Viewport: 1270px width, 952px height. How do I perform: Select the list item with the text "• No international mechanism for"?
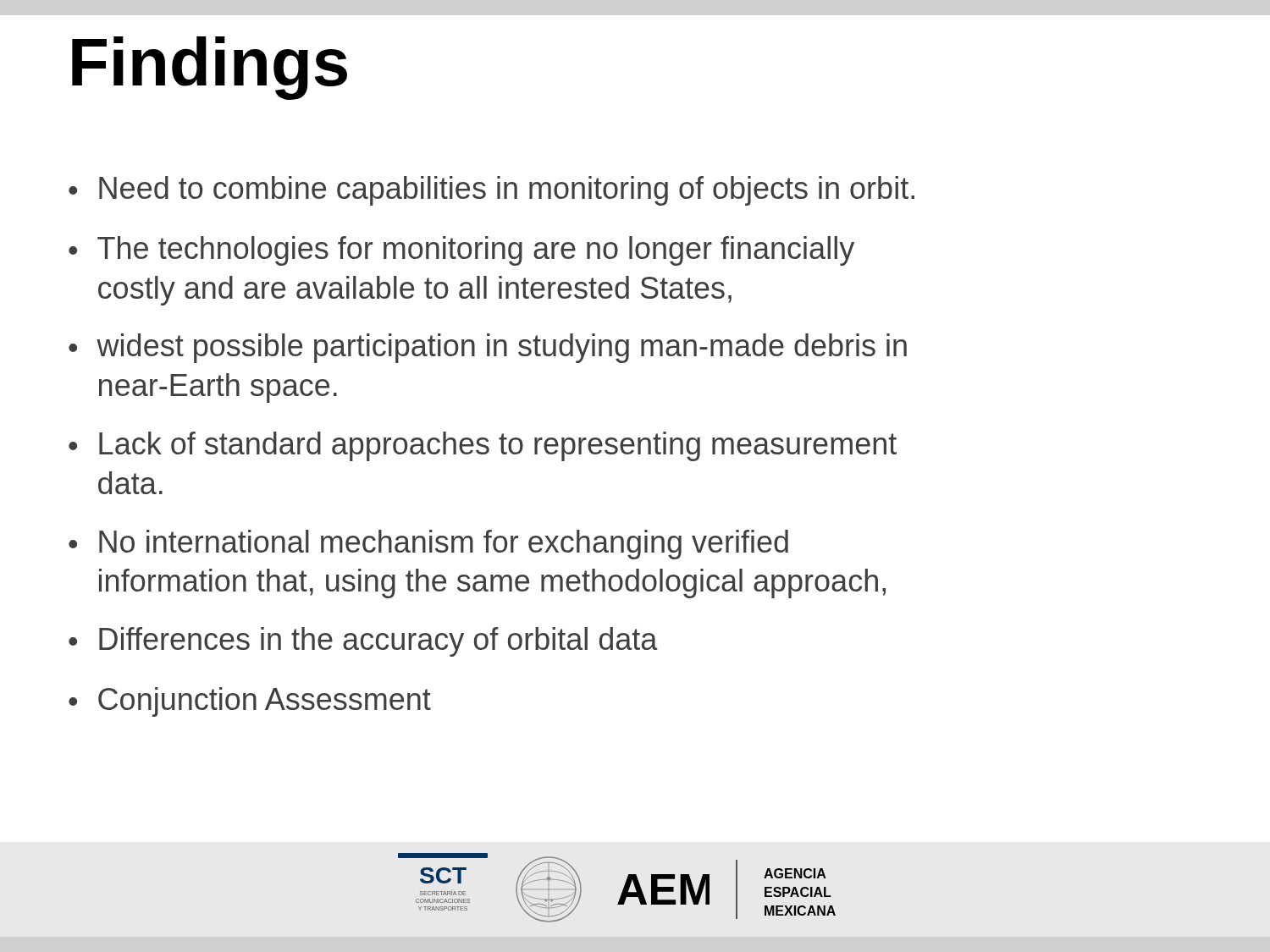478,562
